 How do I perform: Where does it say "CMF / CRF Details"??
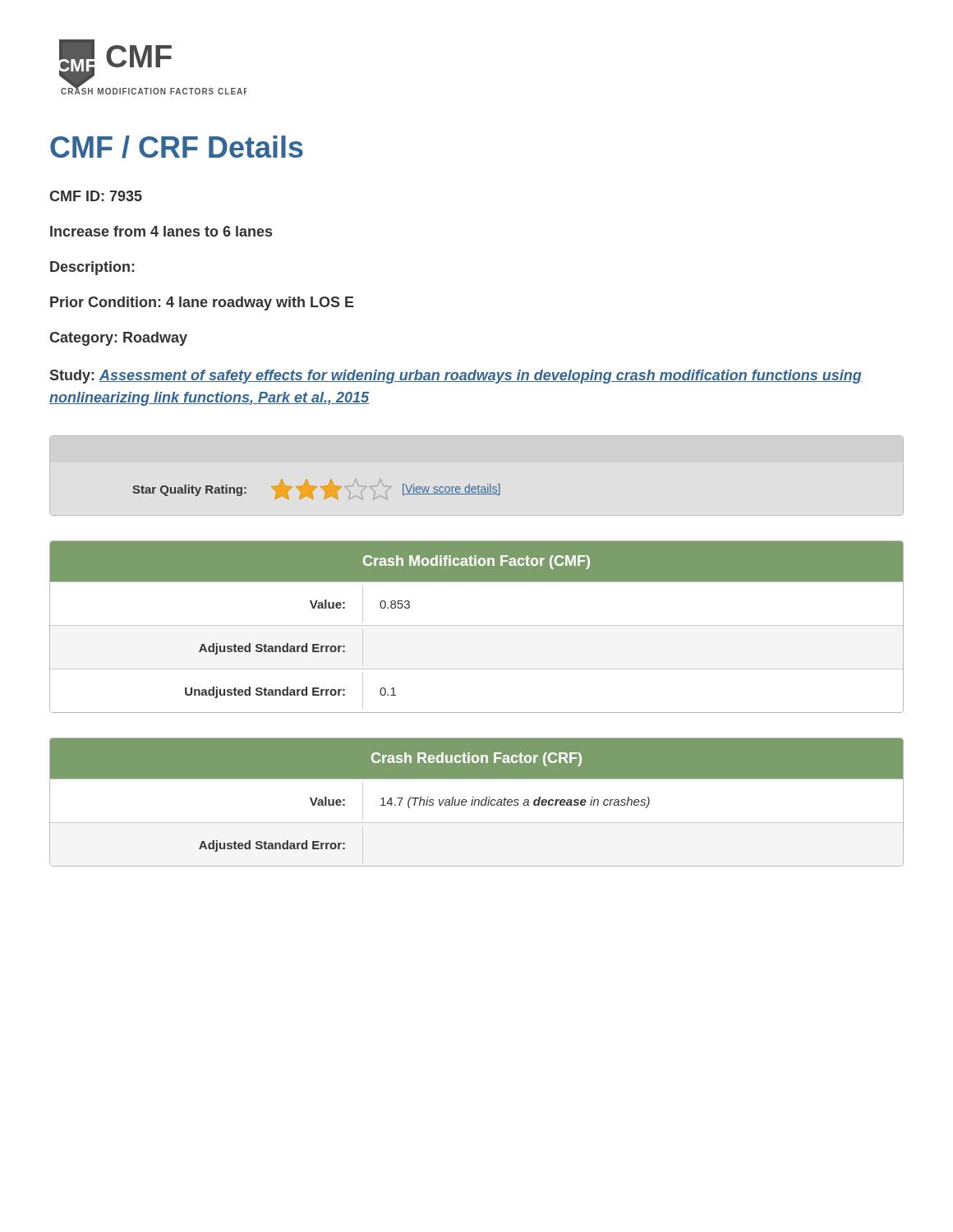coord(177,147)
